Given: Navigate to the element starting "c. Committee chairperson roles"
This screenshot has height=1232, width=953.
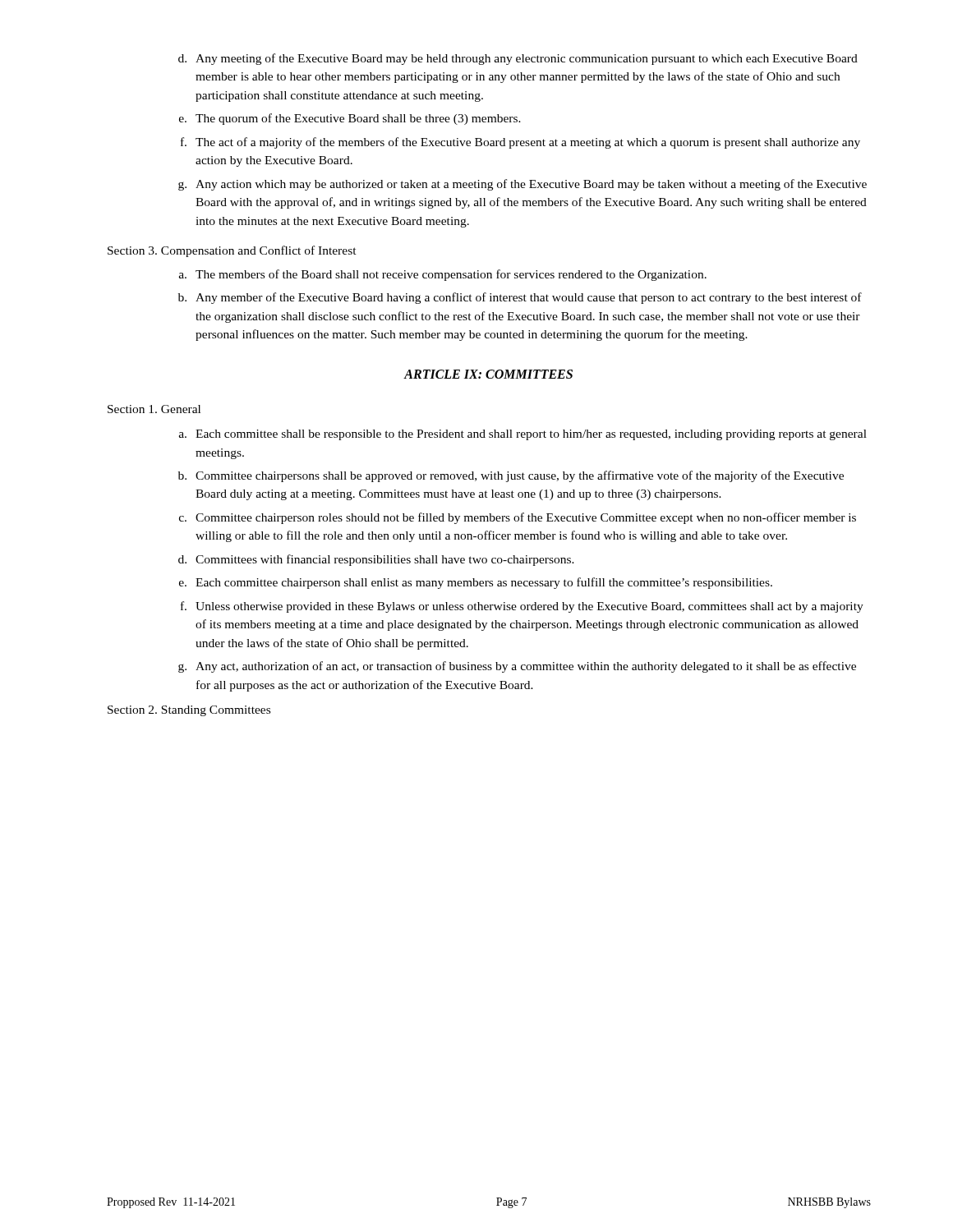Looking at the screenshot, I should pyautogui.click(x=513, y=527).
